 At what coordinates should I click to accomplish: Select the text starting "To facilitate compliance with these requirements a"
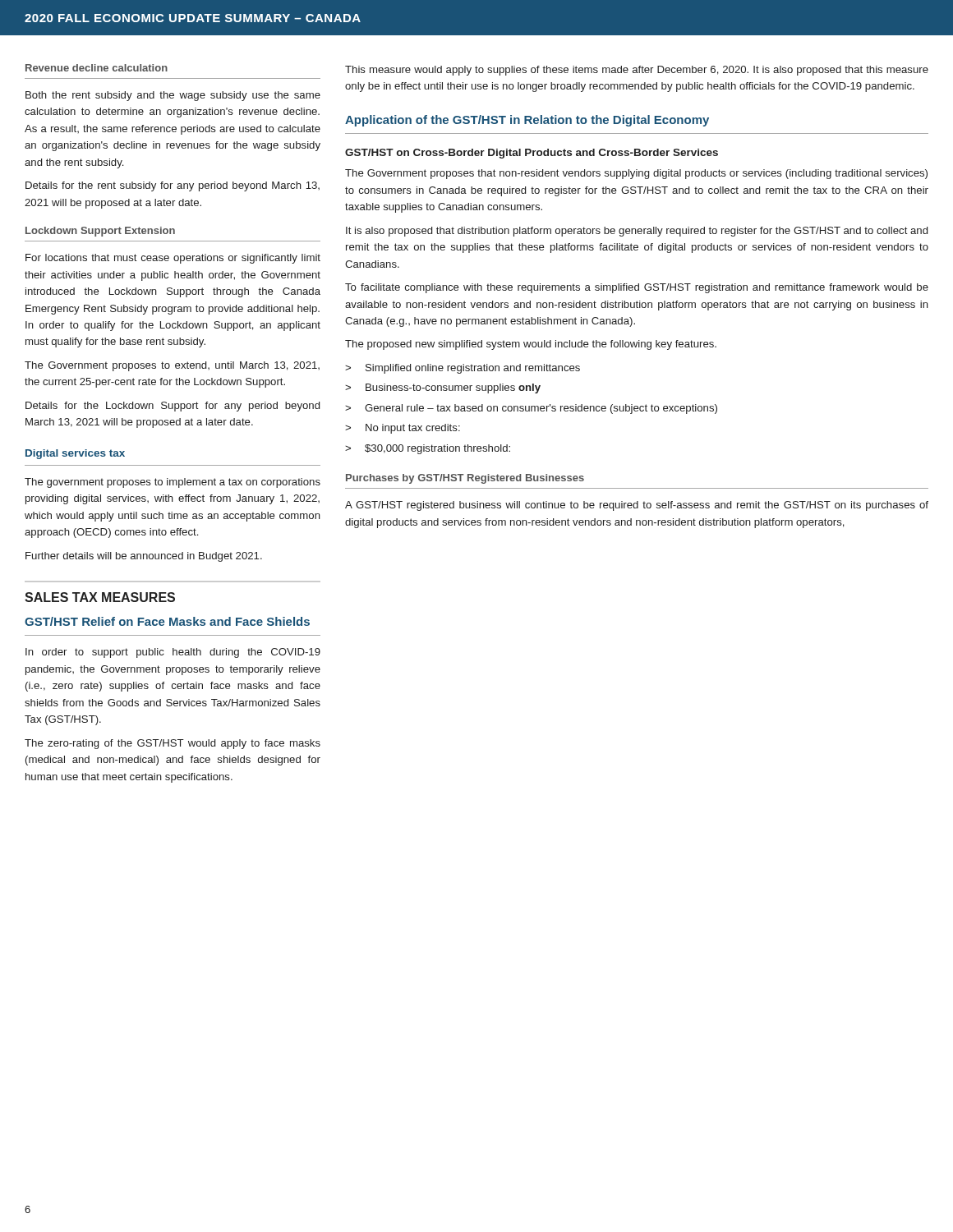(637, 304)
